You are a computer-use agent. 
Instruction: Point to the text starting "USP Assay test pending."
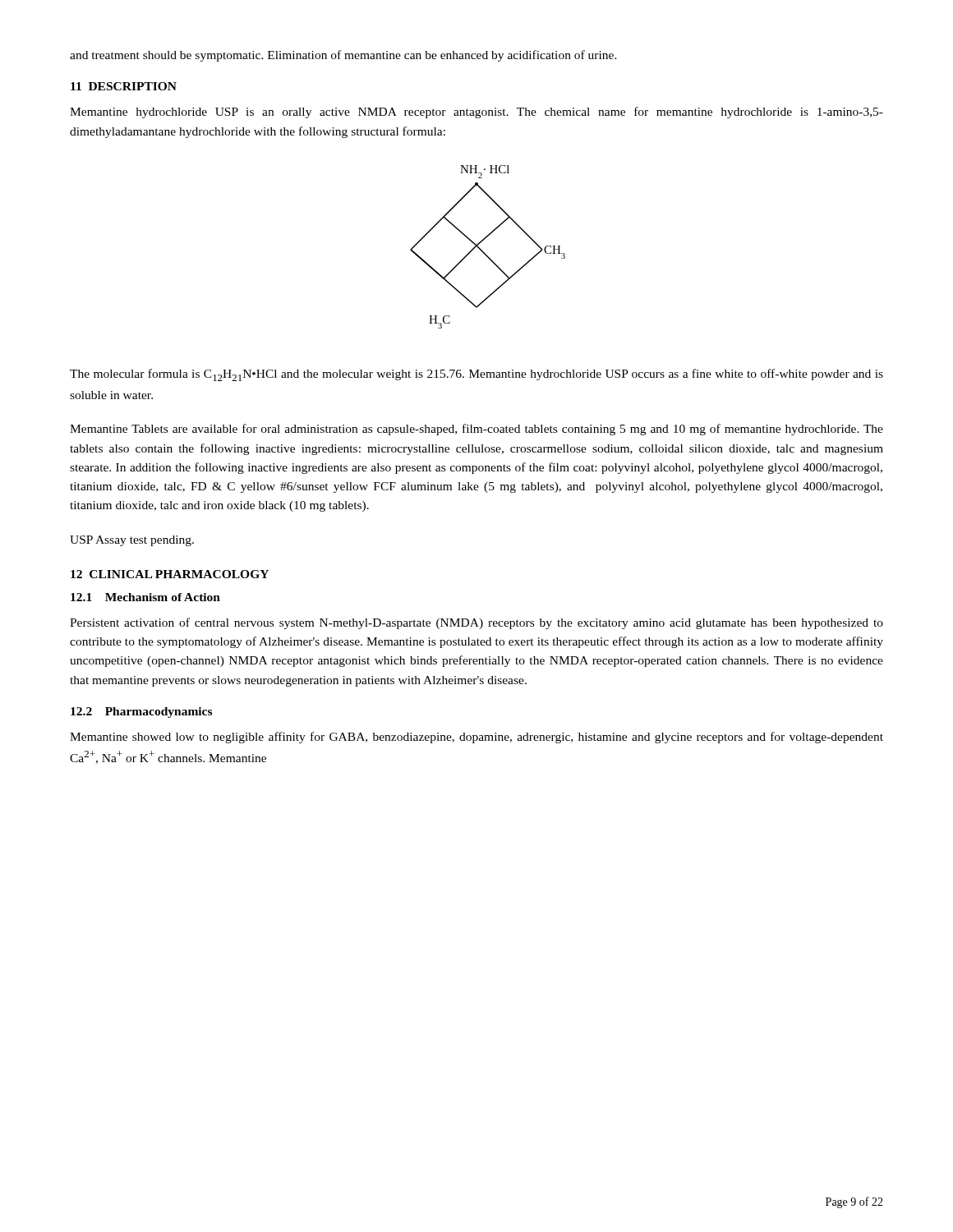(x=132, y=541)
